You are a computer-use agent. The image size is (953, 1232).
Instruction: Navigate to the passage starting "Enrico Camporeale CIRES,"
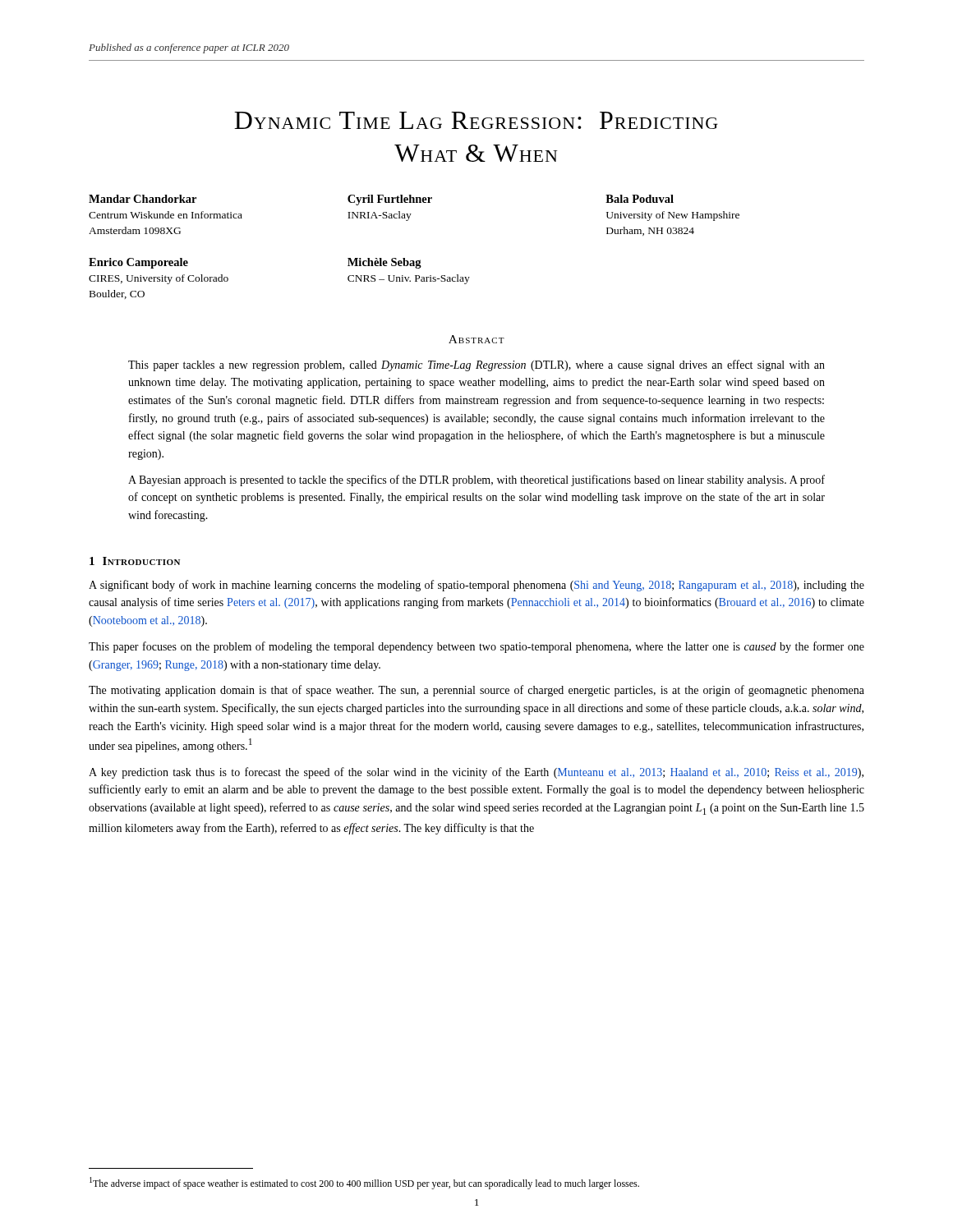[x=218, y=279]
